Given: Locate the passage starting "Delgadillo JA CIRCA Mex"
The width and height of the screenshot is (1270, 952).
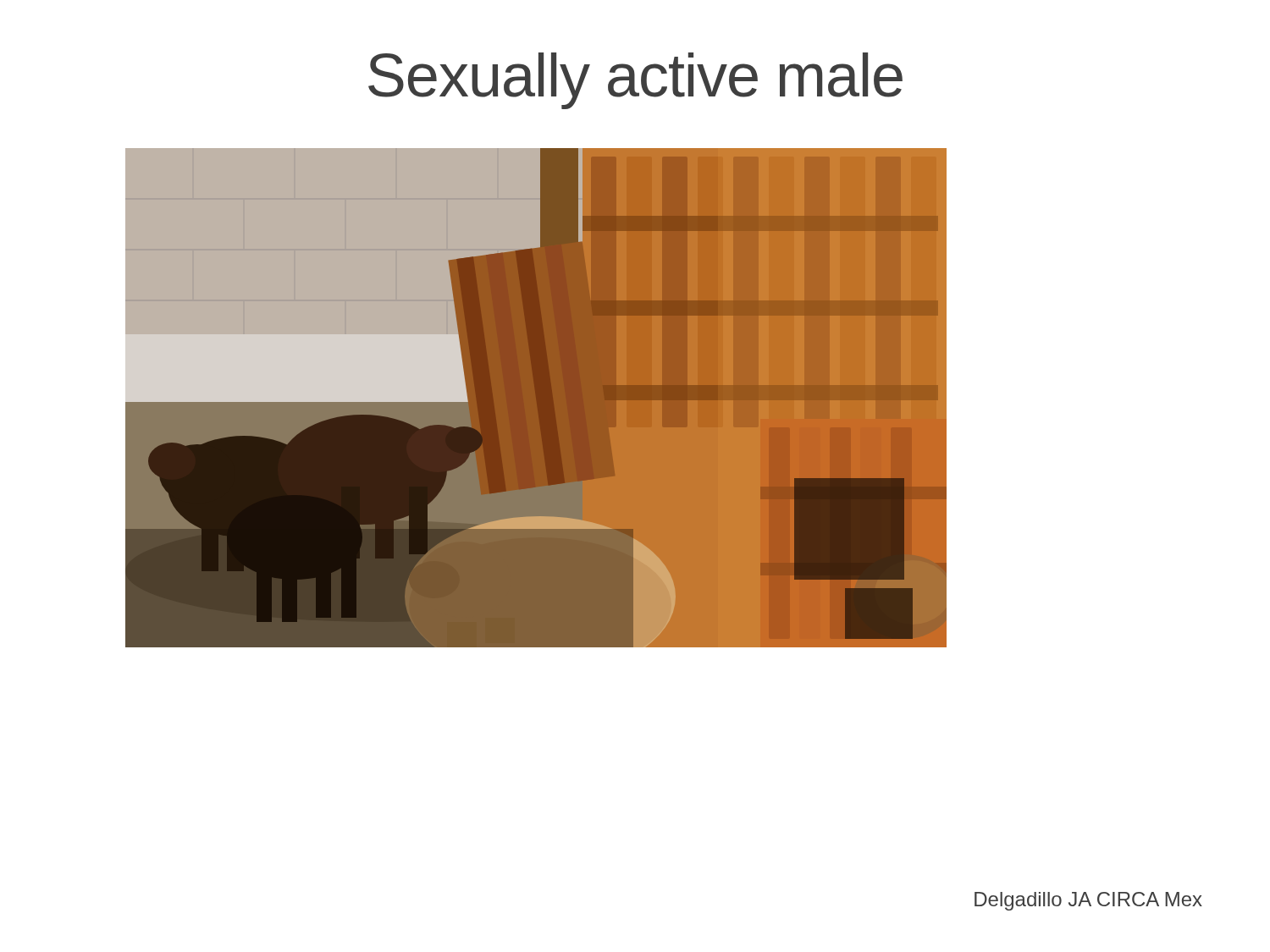Looking at the screenshot, I should 1088,899.
